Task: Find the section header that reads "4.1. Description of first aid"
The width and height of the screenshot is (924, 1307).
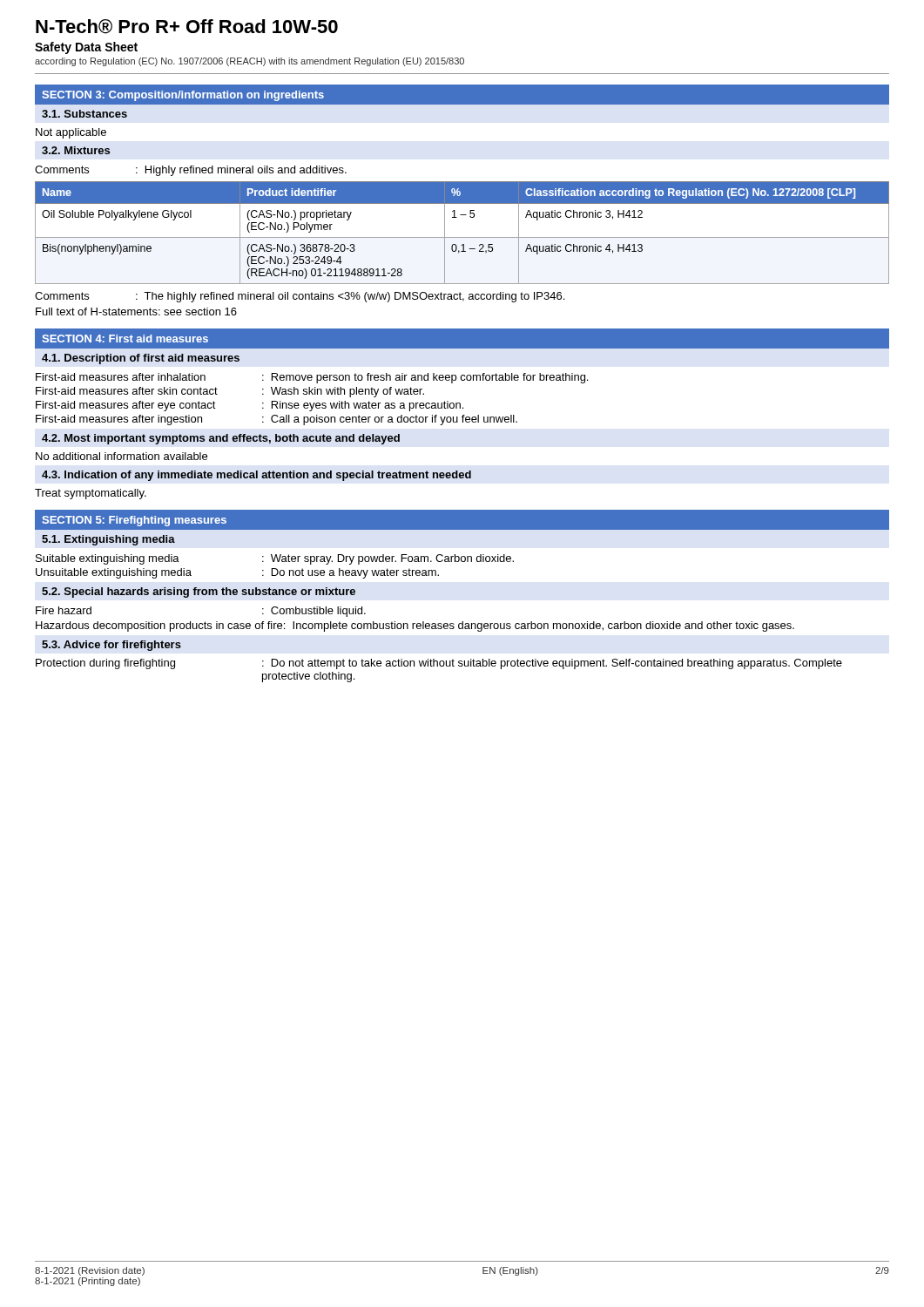Action: (141, 358)
